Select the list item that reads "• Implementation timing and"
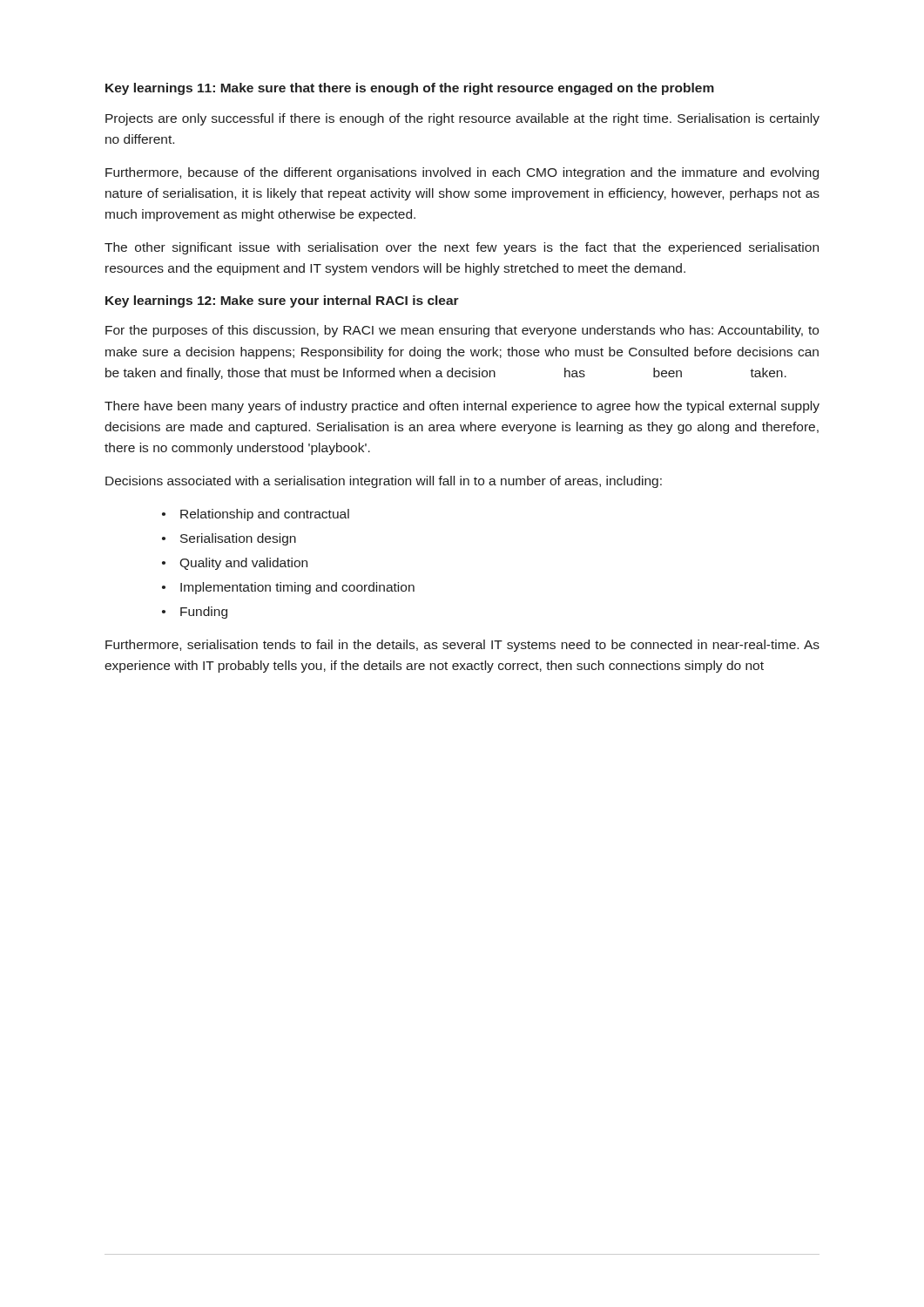The height and width of the screenshot is (1307, 924). [x=286, y=587]
